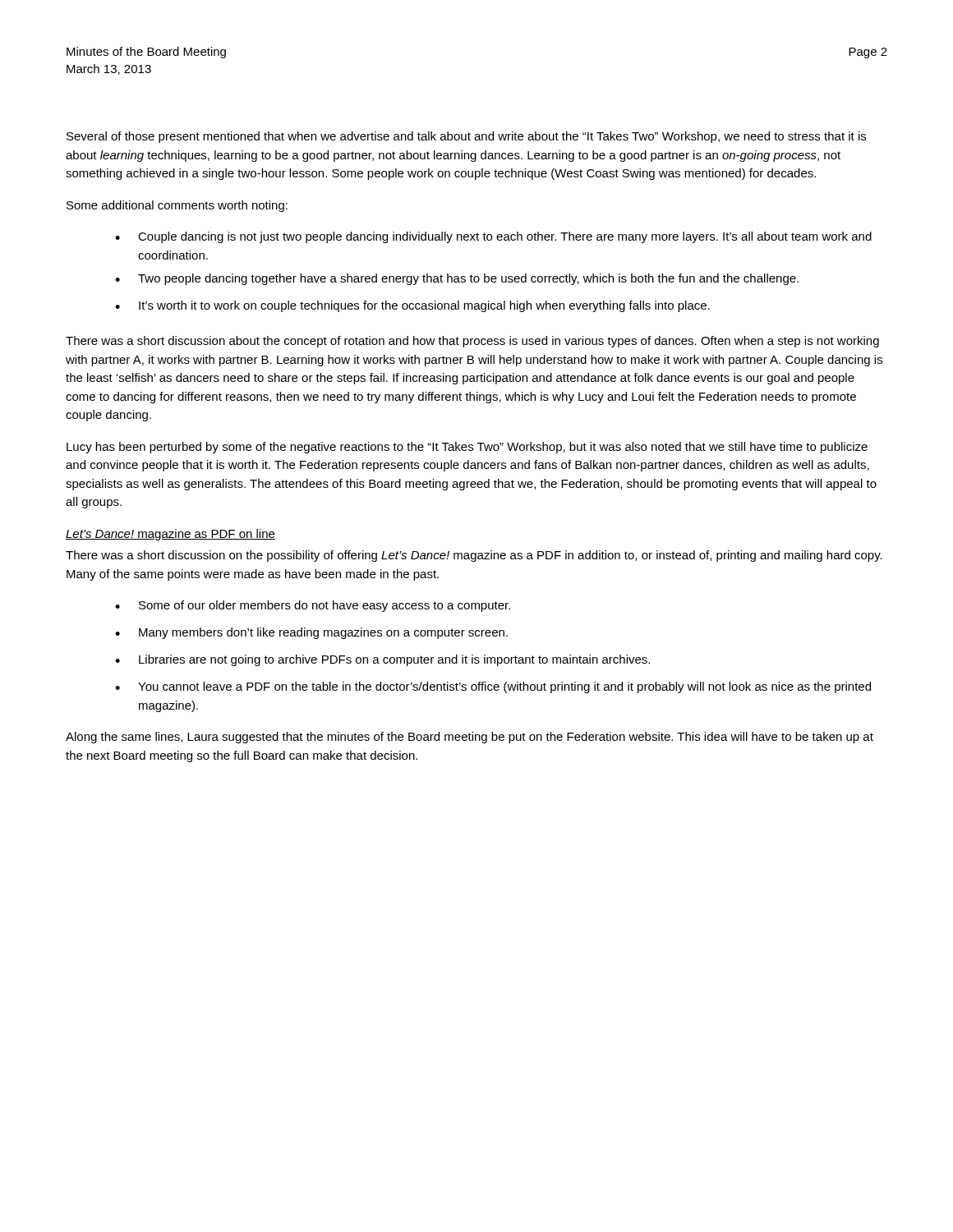
Task: Find the block on this page that starts "• Couple dancing is"
Action: 501,246
